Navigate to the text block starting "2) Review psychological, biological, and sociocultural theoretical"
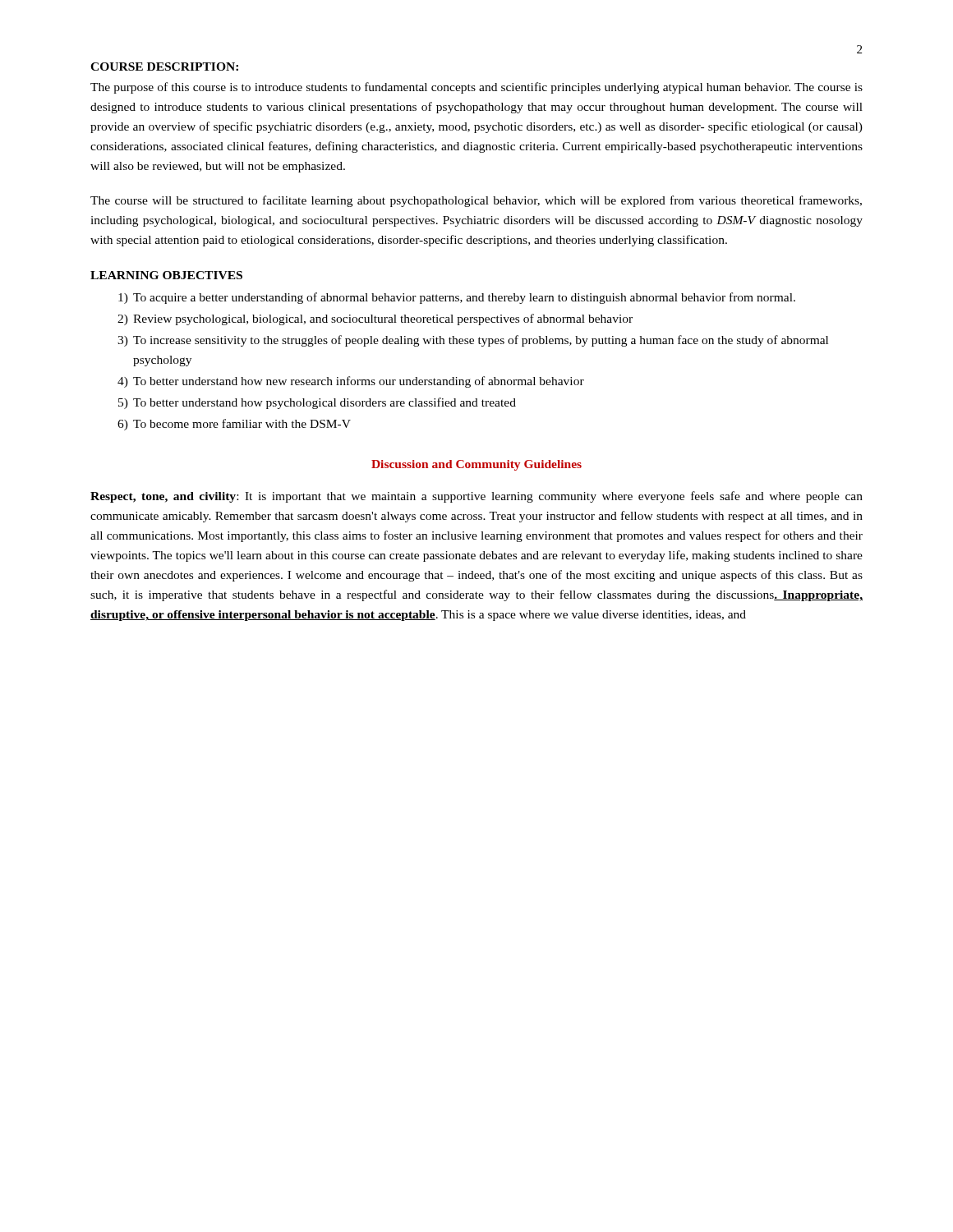Screen dimensions: 1232x953 point(484,319)
